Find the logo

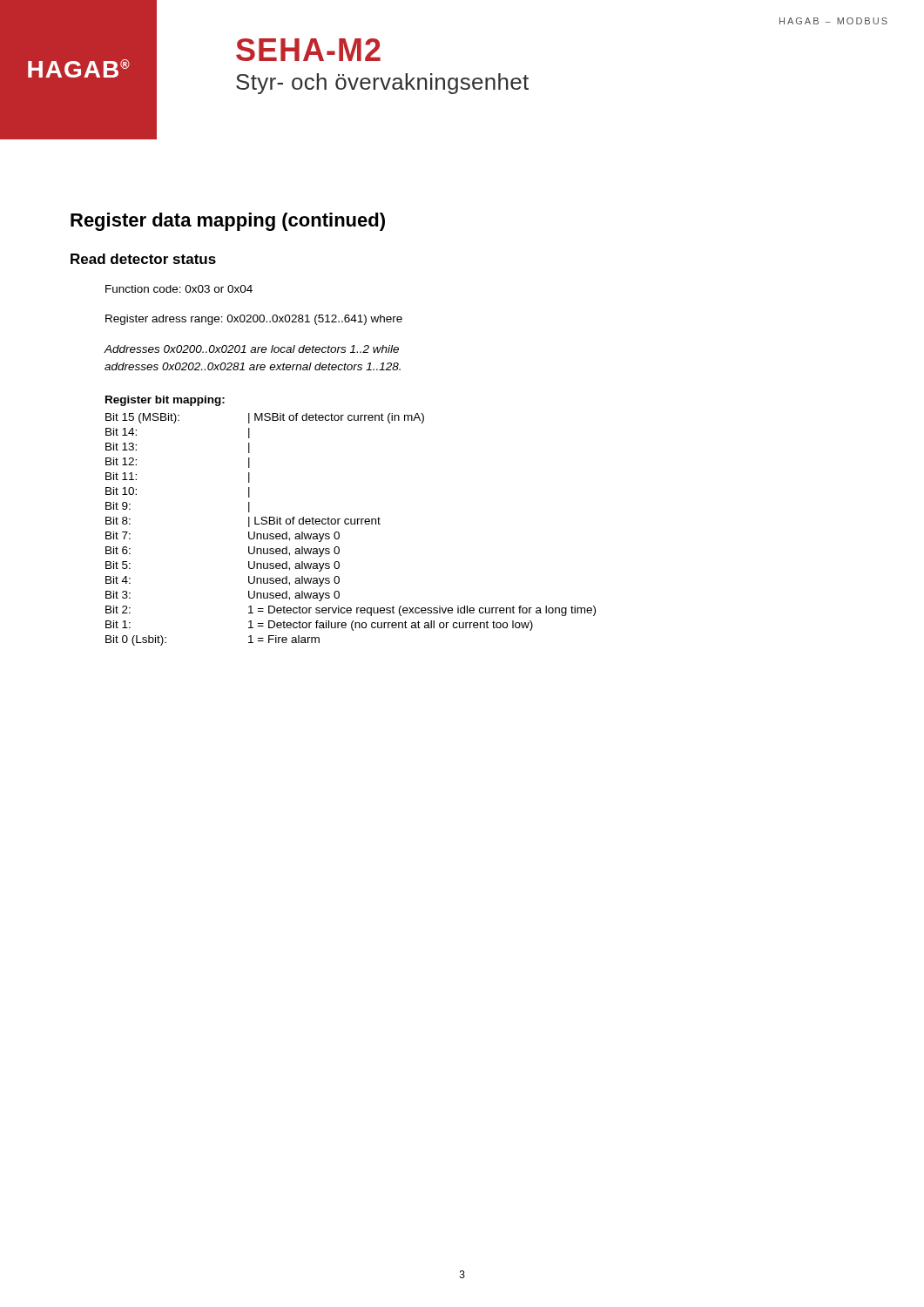pyautogui.click(x=78, y=70)
